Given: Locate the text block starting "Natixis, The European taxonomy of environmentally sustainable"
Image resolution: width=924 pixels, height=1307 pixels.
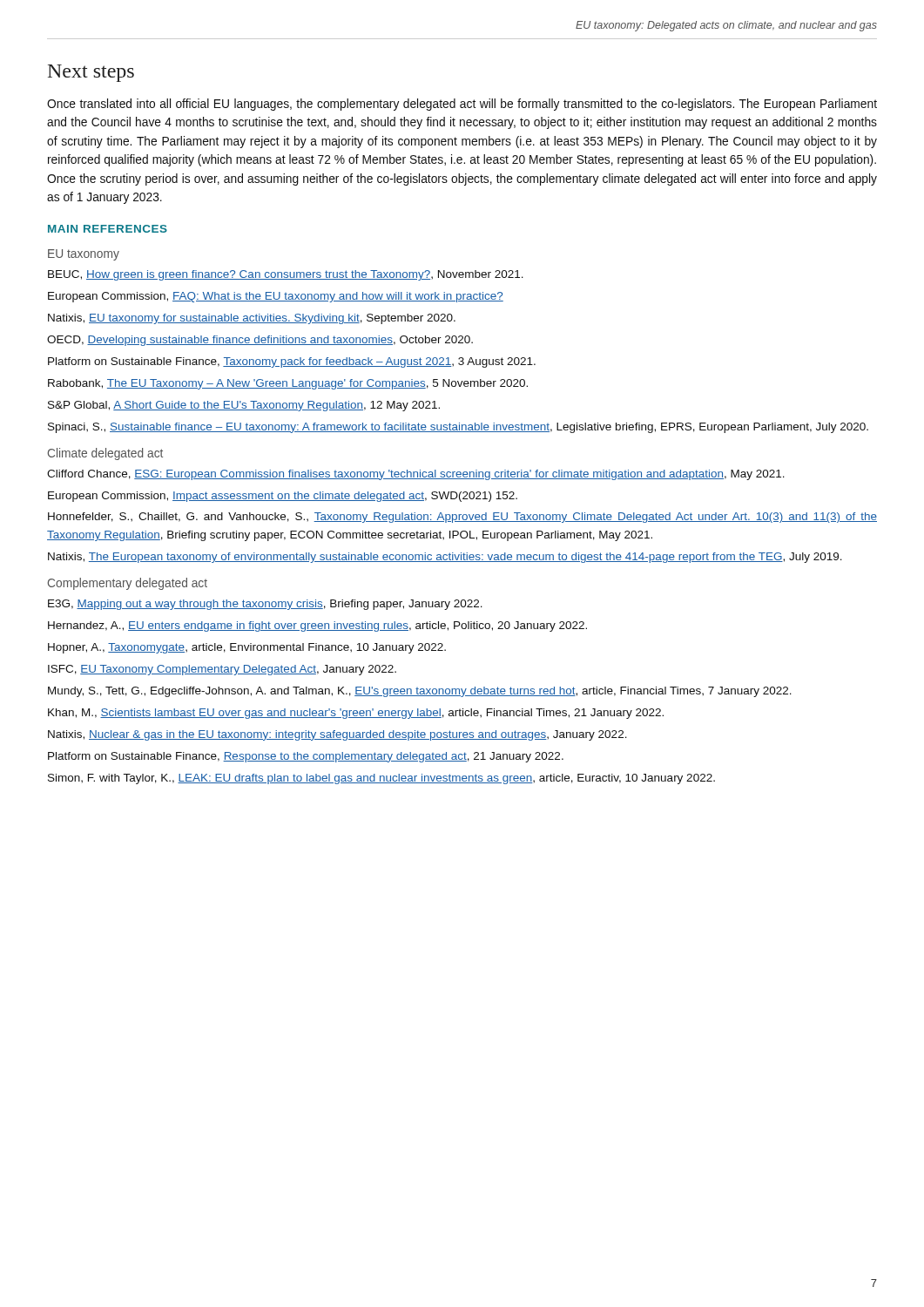Looking at the screenshot, I should [x=445, y=557].
